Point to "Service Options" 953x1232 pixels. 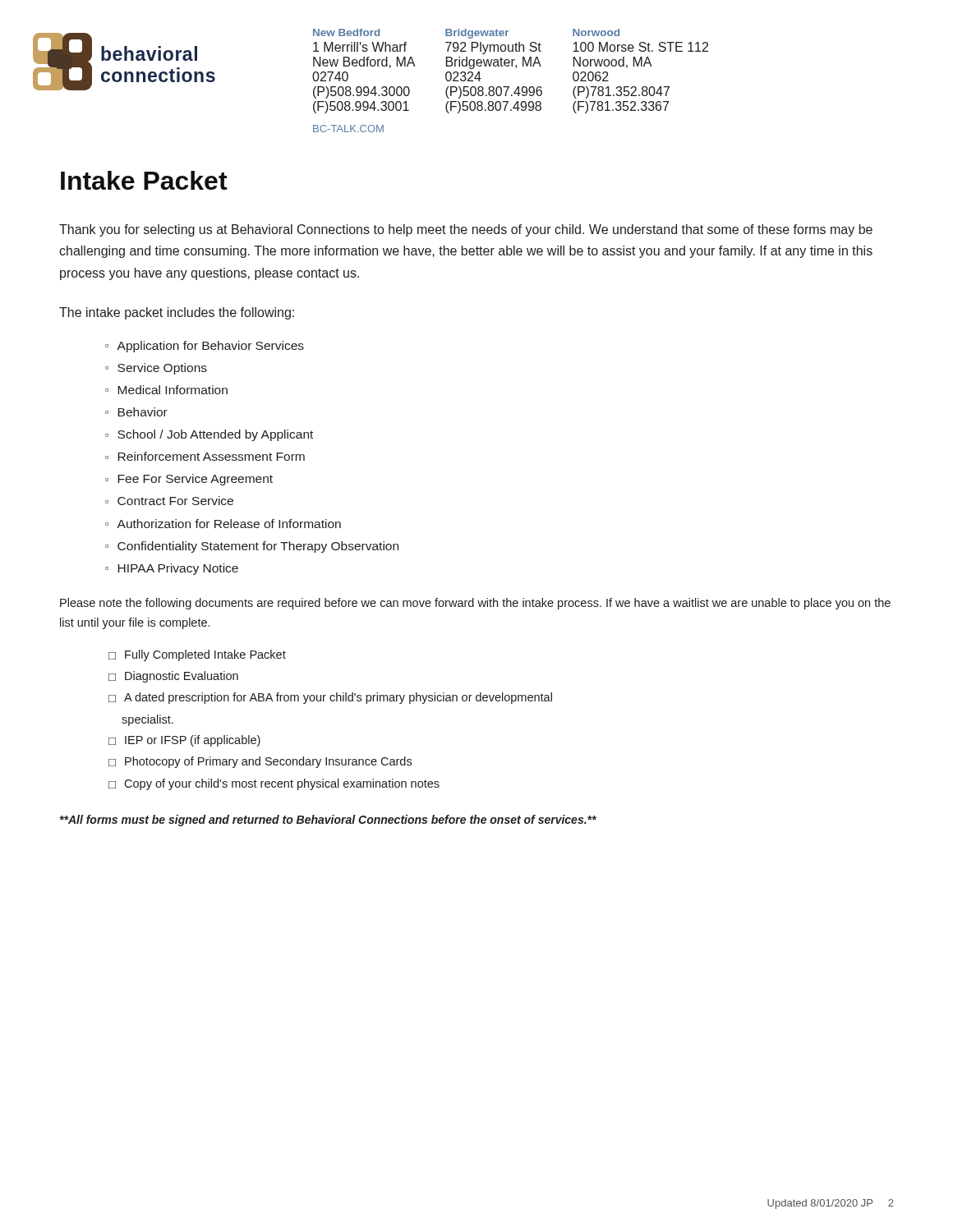tap(162, 367)
